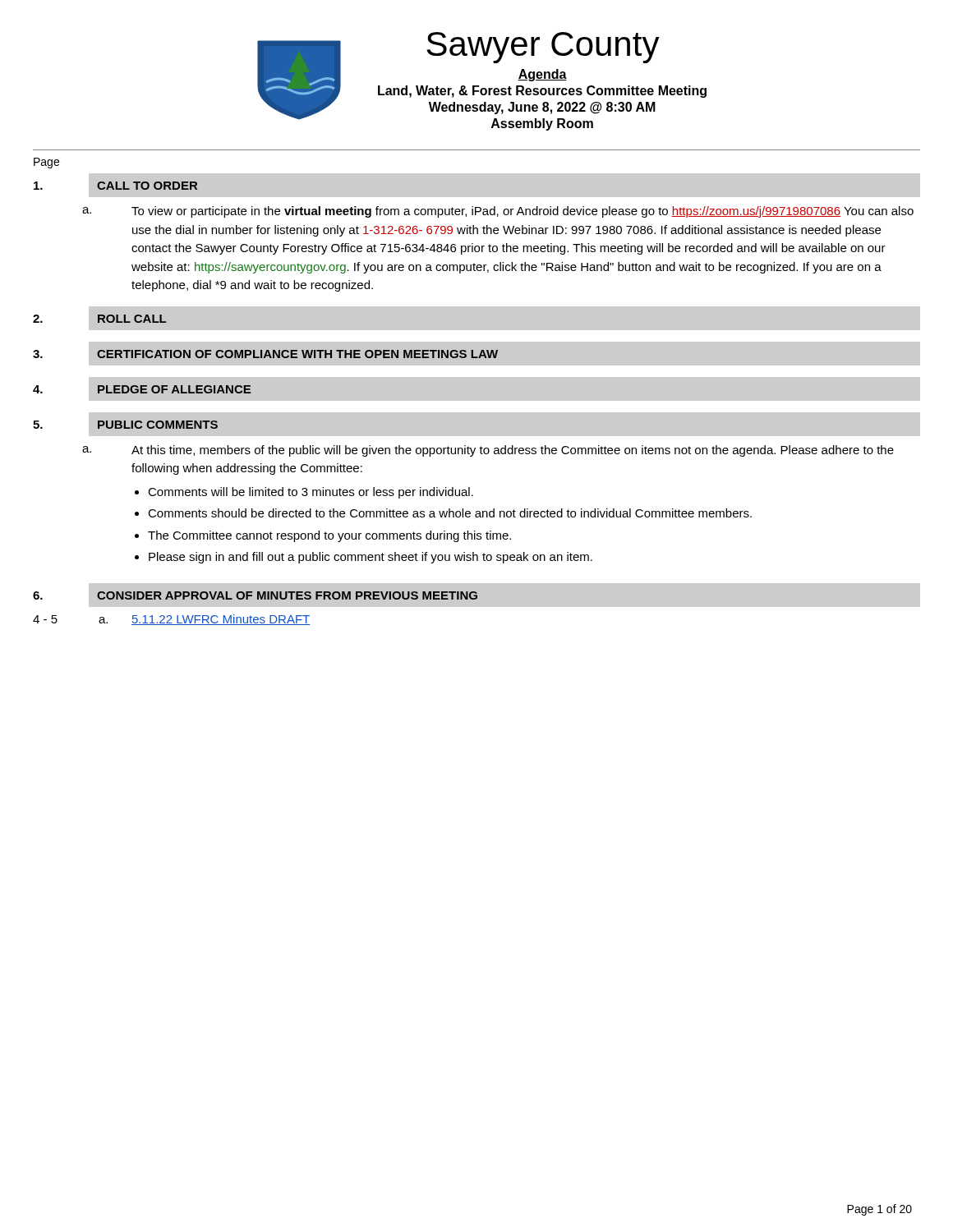Image resolution: width=953 pixels, height=1232 pixels.
Task: Find the section header with the text "CERTIFICATION OF COMPLIANCE WITH THE OPEN"
Action: (x=297, y=353)
